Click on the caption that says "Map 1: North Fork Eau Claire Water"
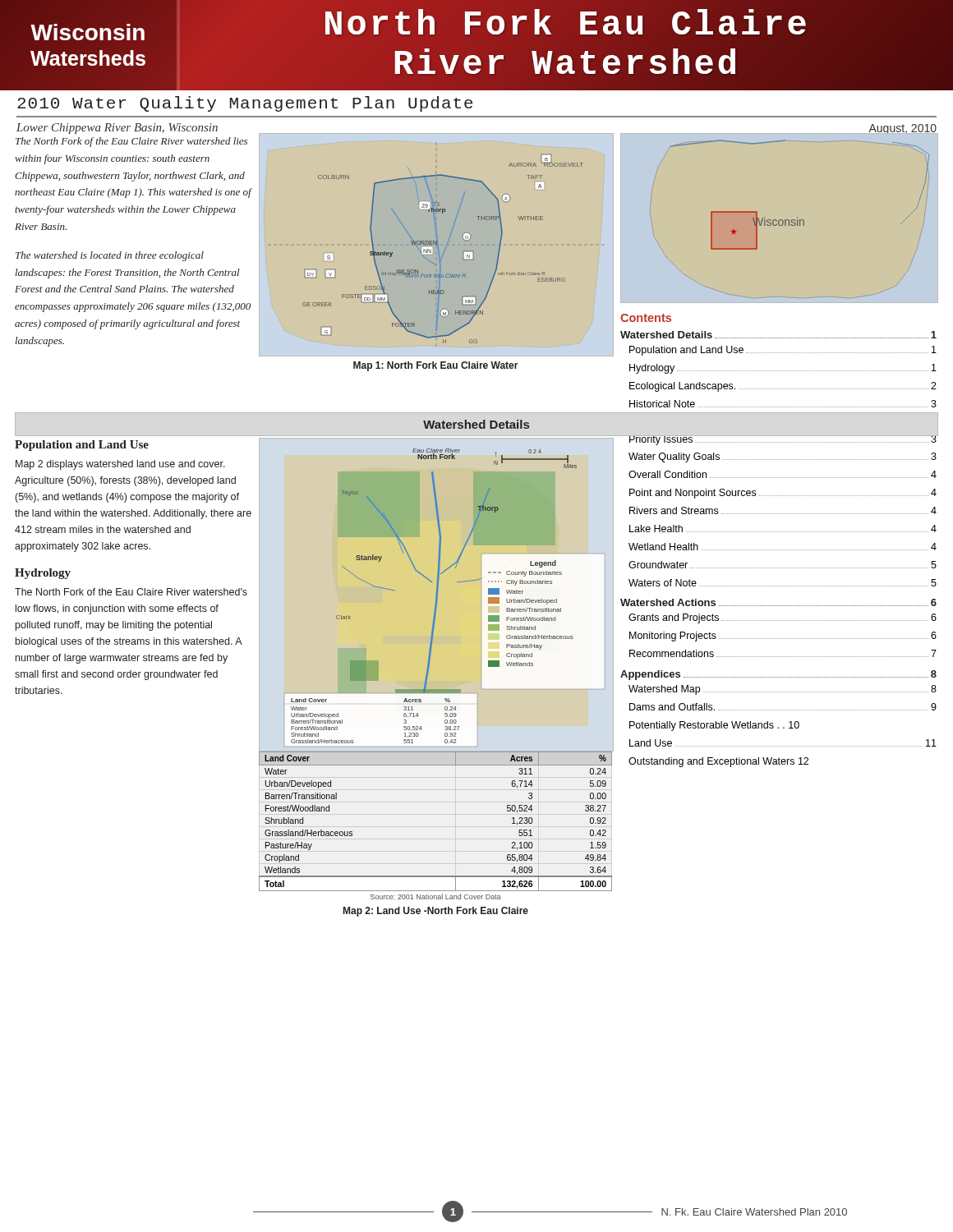Image resolution: width=953 pixels, height=1232 pixels. tap(435, 365)
